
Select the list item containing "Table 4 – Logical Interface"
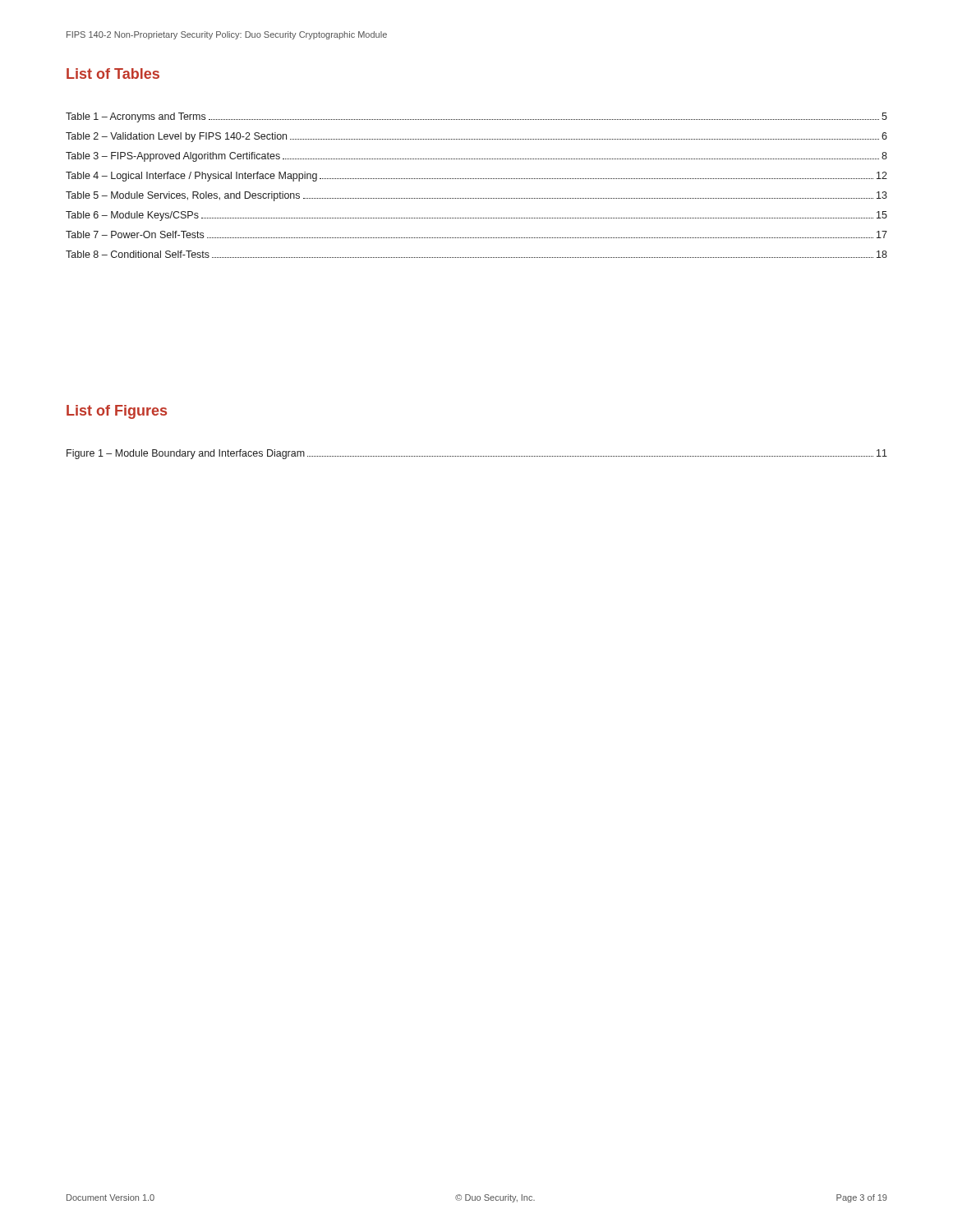click(476, 176)
